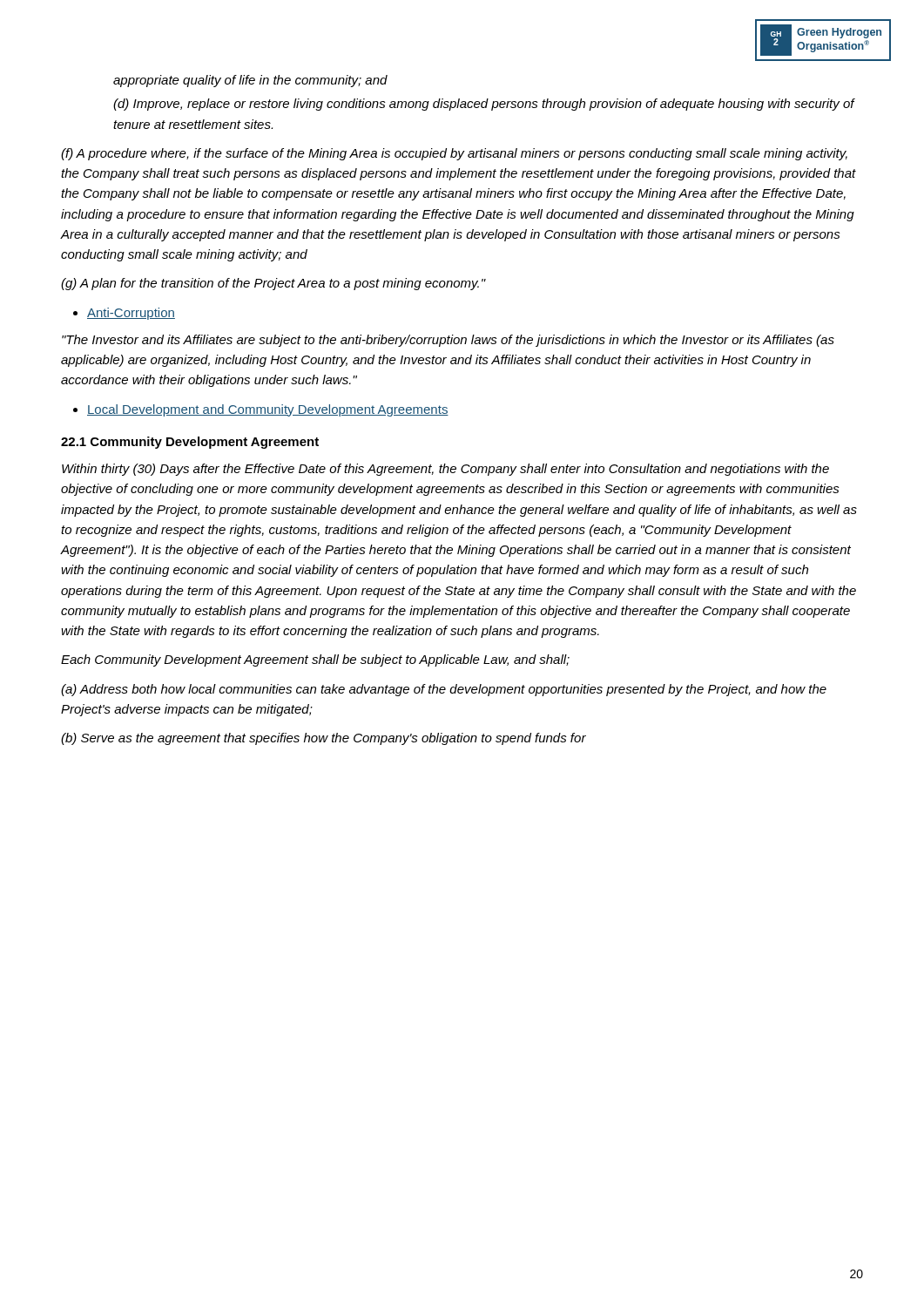Image resolution: width=924 pixels, height=1307 pixels.
Task: Find the list item that reads "Local Development and"
Action: [268, 410]
